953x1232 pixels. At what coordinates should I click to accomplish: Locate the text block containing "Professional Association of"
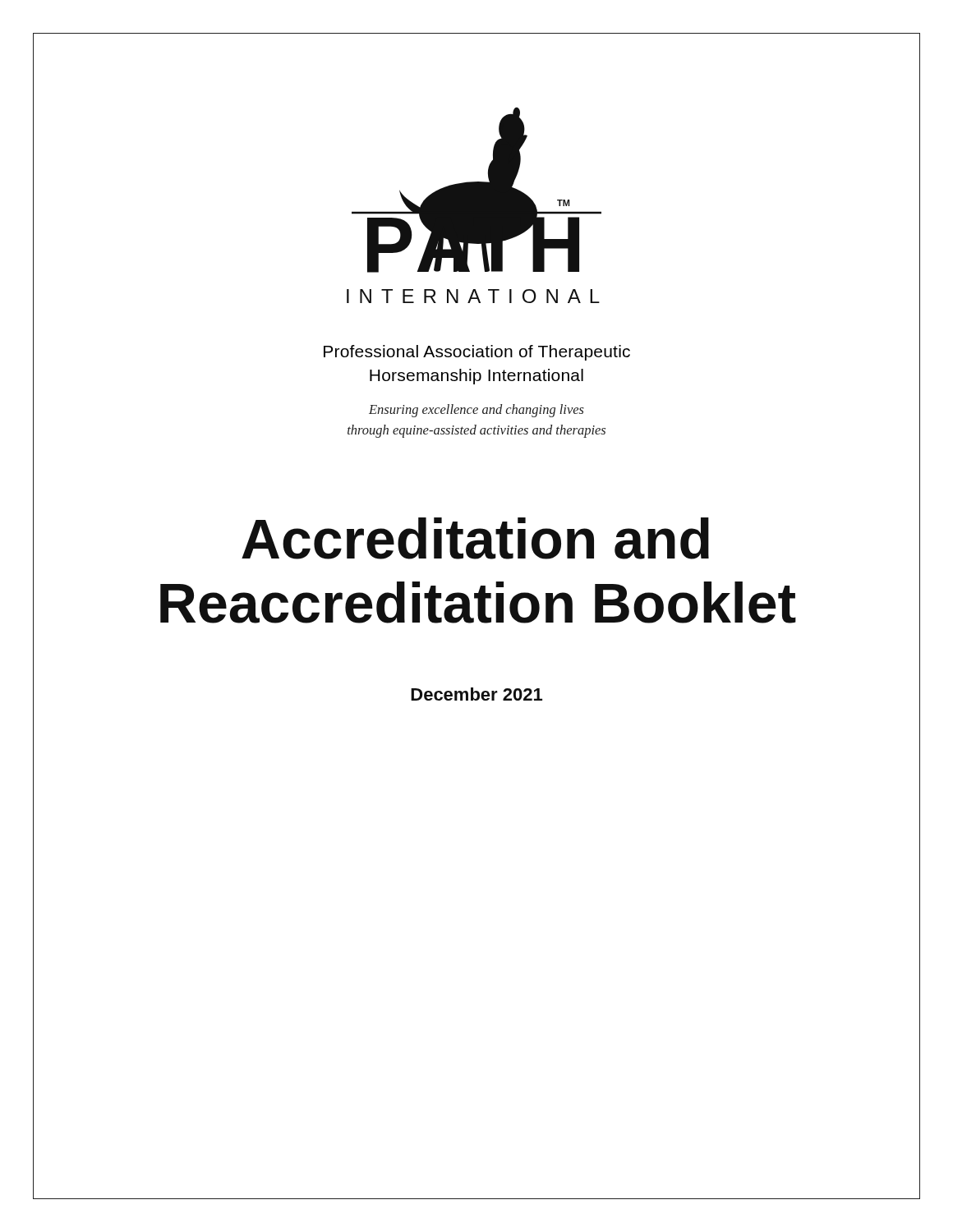(x=476, y=363)
